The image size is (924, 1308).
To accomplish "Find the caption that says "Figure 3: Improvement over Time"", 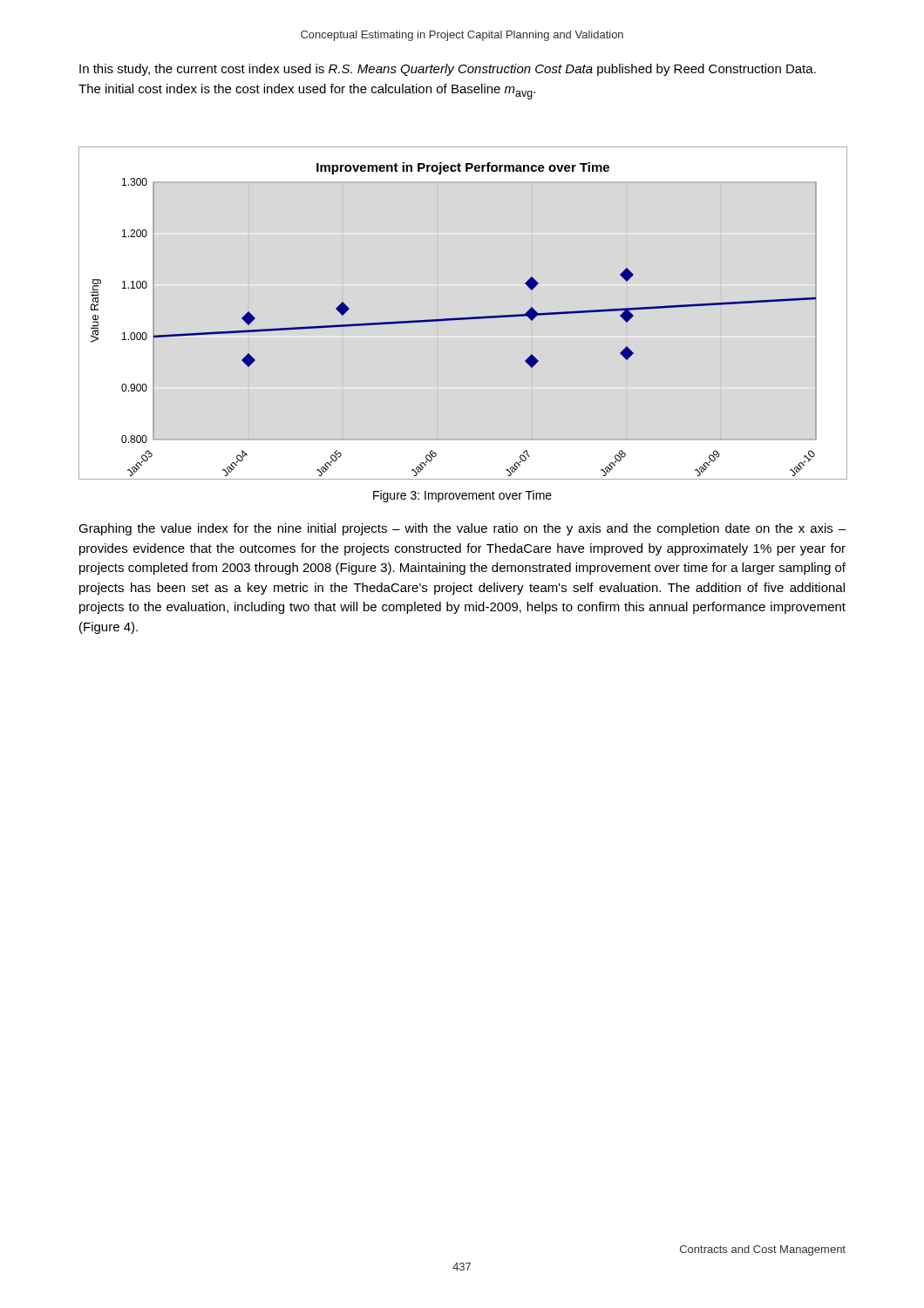I will (x=462, y=495).
